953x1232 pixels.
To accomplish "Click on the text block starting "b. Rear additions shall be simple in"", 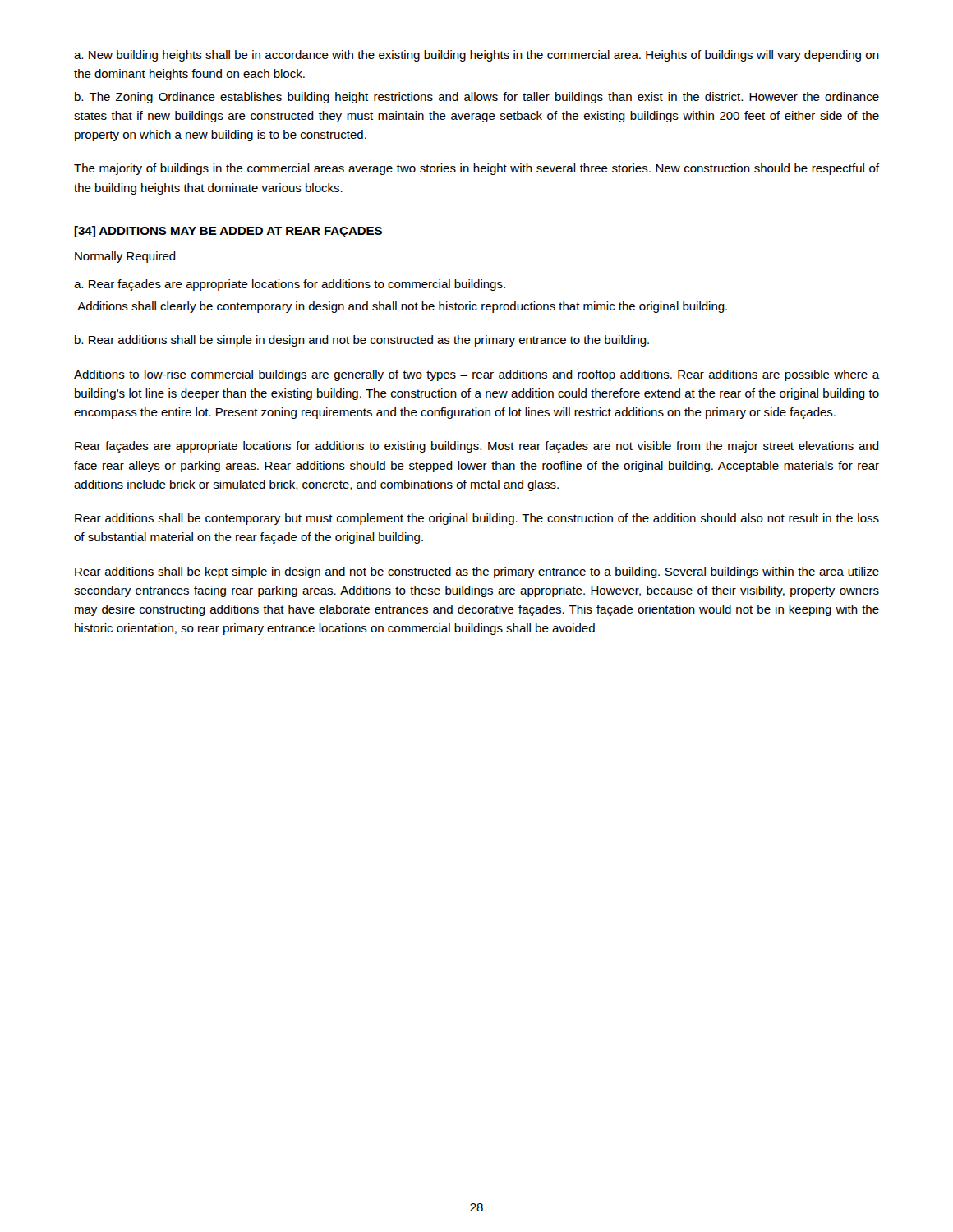I will click(476, 340).
